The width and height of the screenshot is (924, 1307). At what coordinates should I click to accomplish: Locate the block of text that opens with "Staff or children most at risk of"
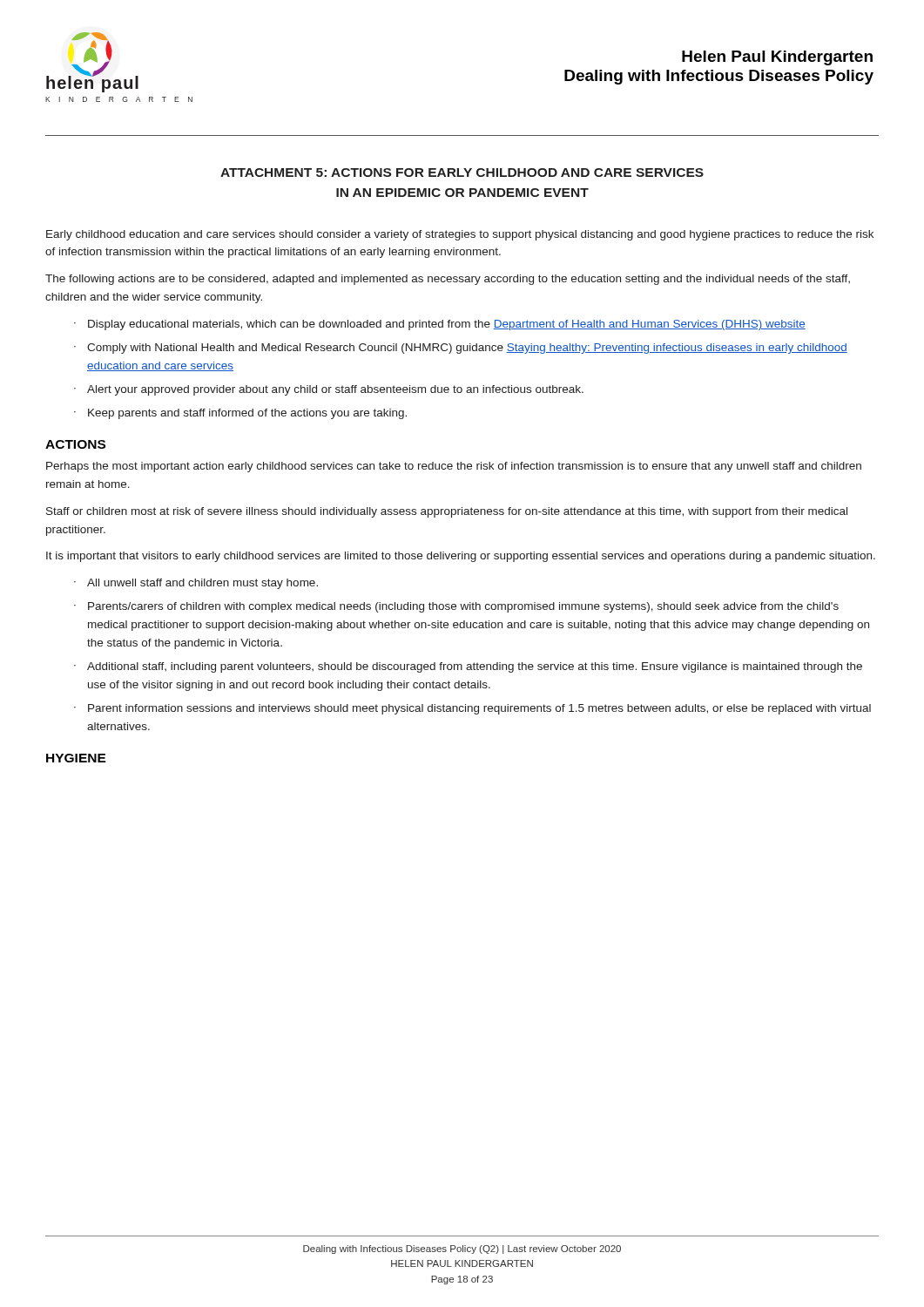click(x=462, y=521)
